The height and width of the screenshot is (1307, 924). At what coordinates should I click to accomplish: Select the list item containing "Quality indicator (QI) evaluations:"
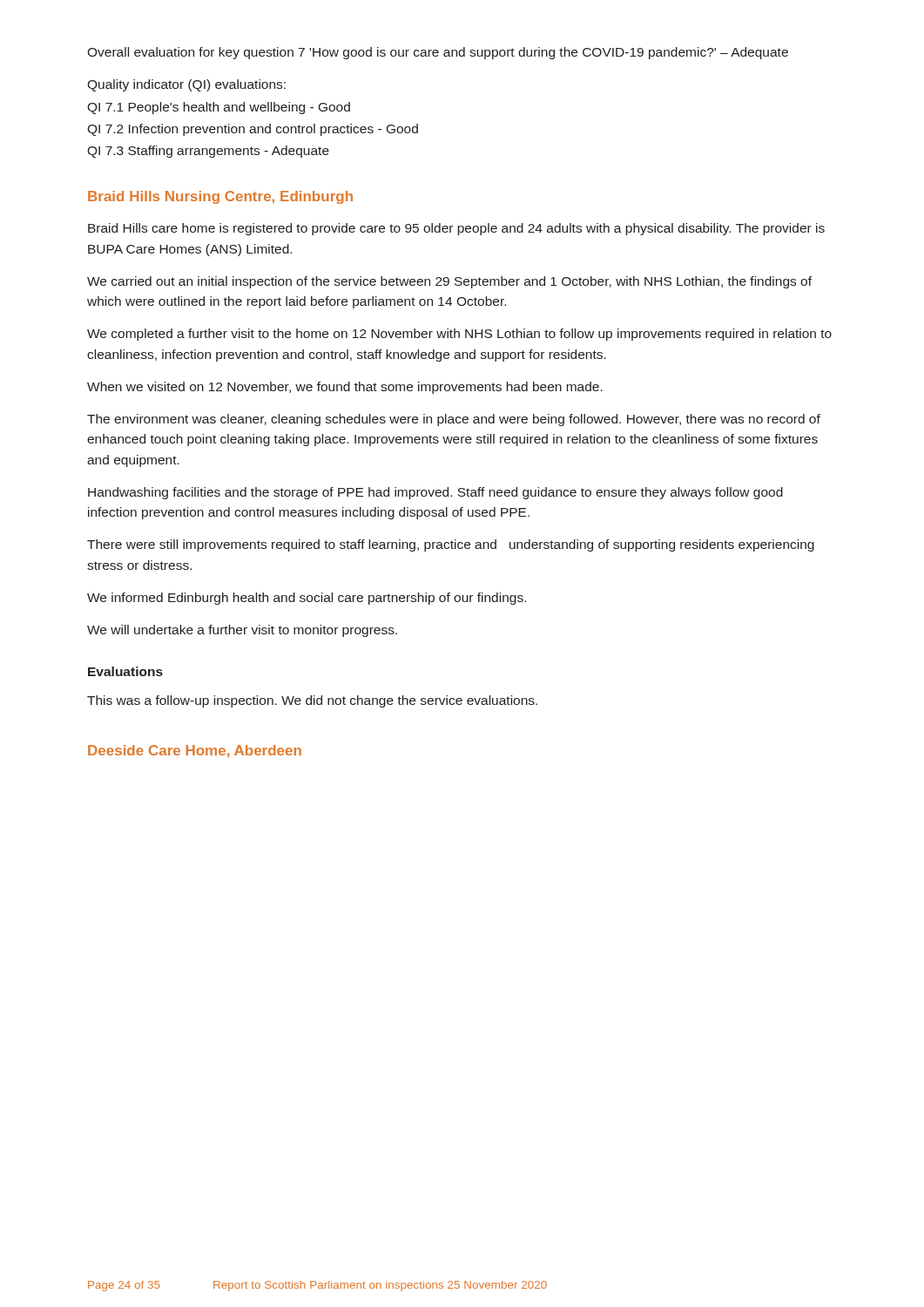click(187, 84)
